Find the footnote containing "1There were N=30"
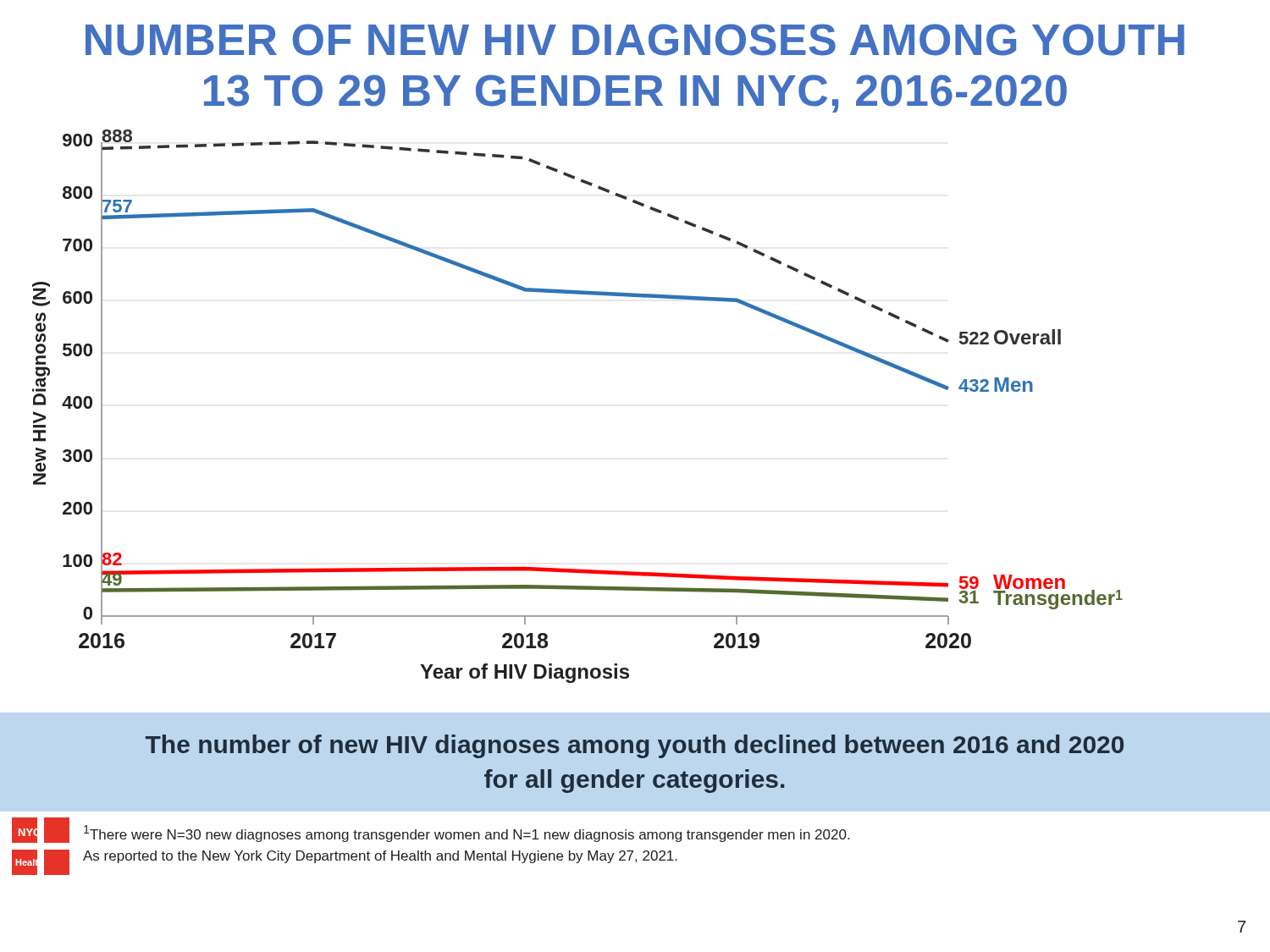The image size is (1270, 952). coord(467,843)
